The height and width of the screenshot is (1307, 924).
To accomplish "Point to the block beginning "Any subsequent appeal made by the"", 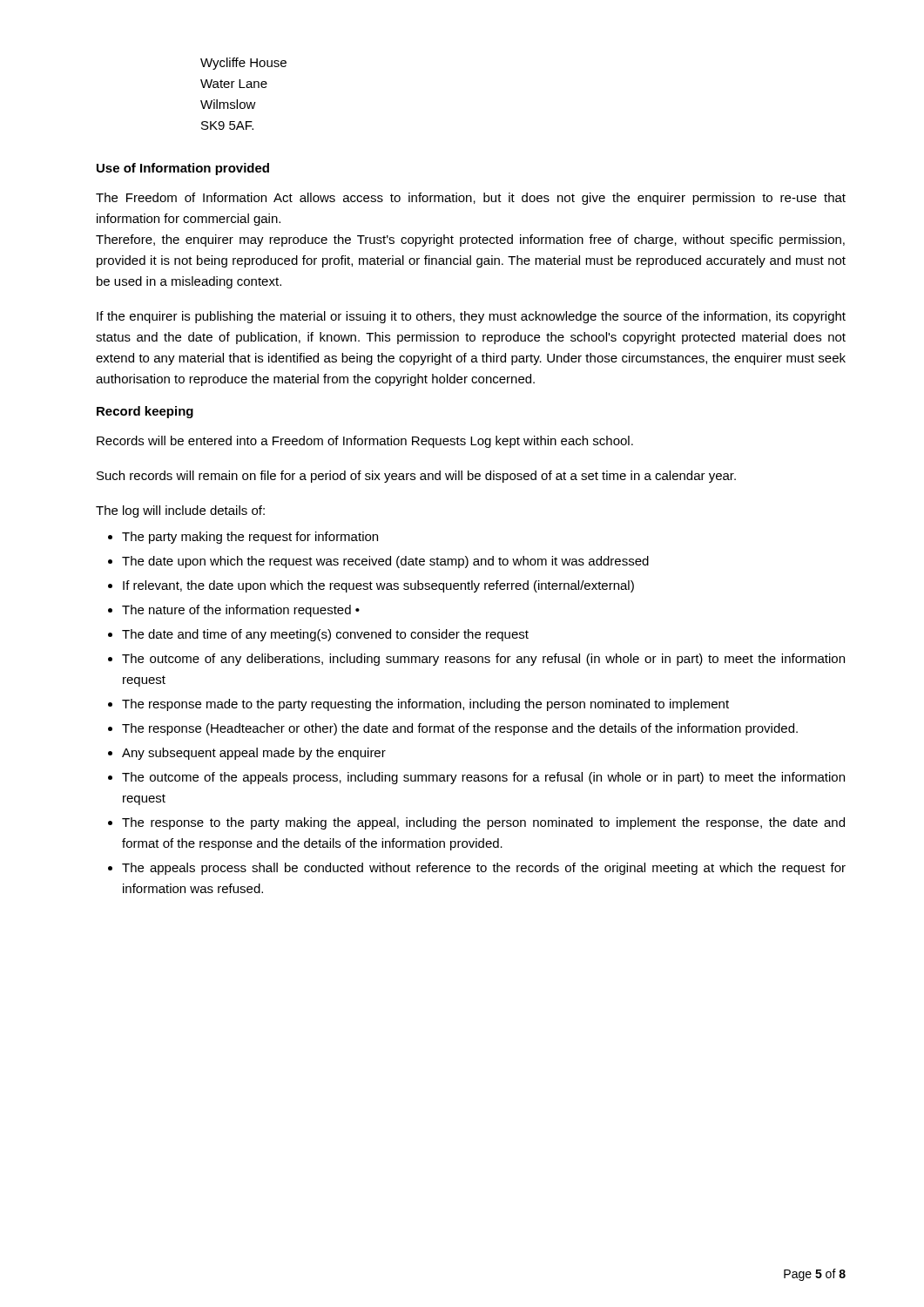I will pyautogui.click(x=254, y=752).
